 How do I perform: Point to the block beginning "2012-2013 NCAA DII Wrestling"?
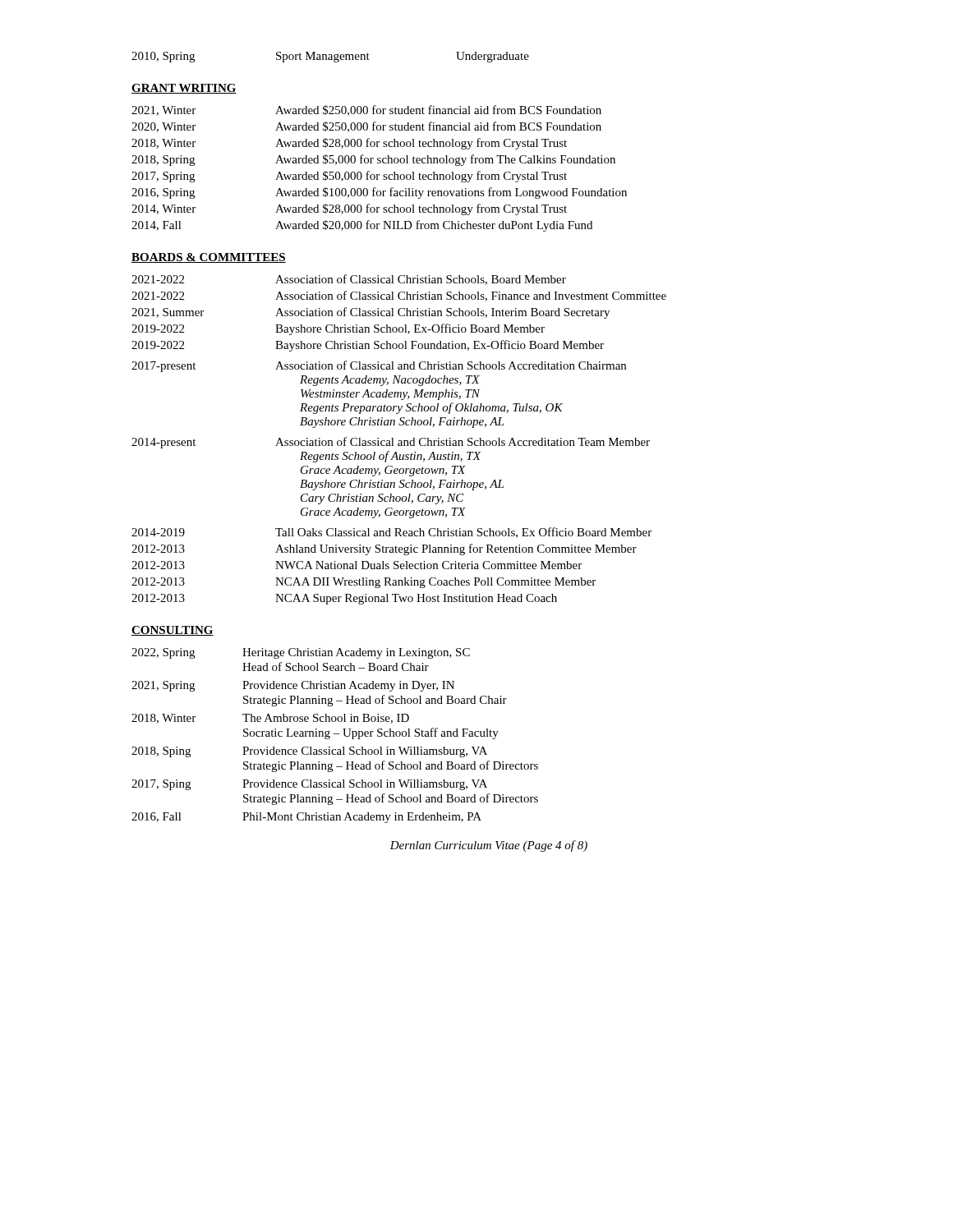pos(489,582)
